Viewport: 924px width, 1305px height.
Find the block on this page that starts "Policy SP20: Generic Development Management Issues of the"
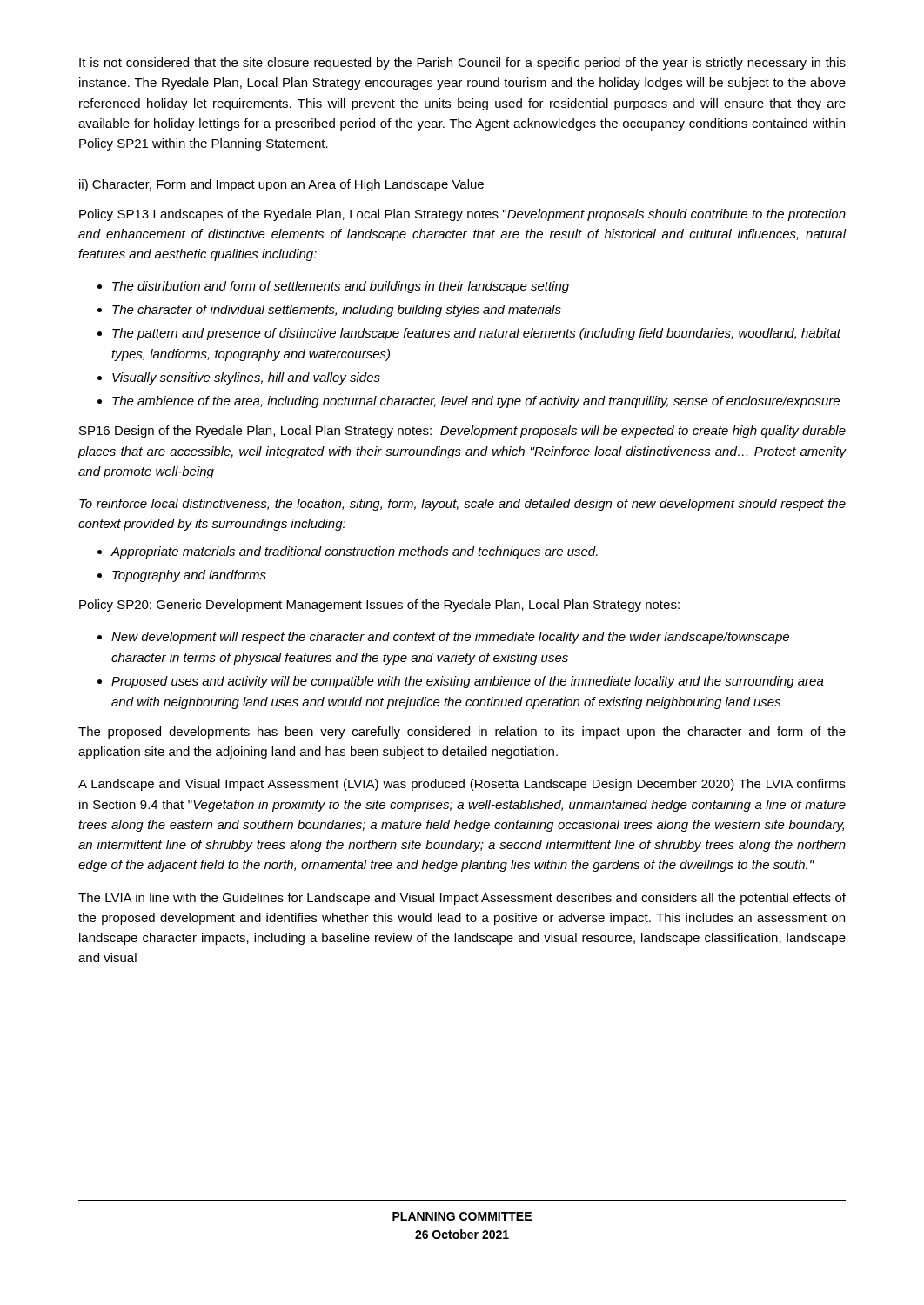point(379,604)
